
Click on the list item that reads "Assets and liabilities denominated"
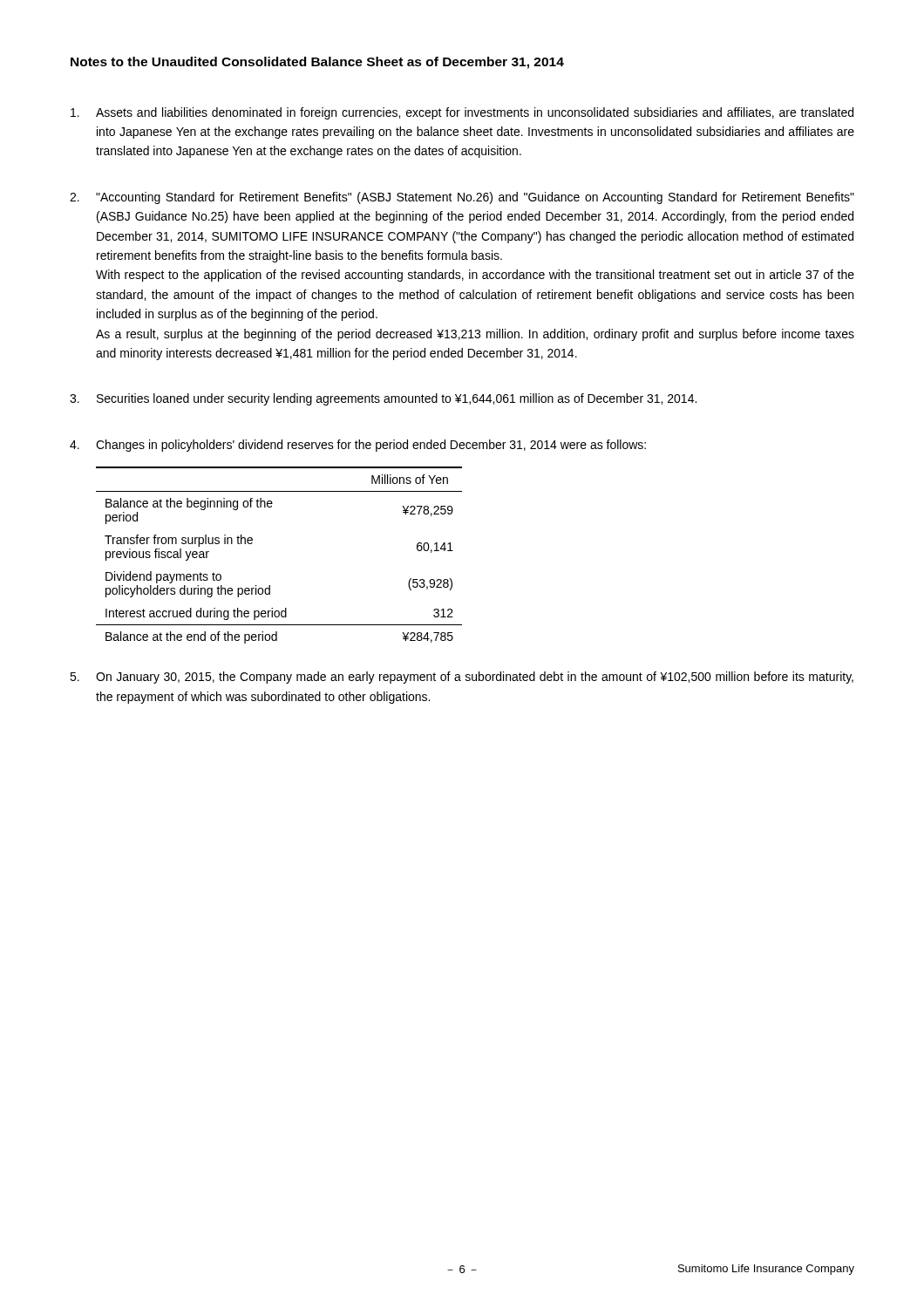[x=462, y=132]
